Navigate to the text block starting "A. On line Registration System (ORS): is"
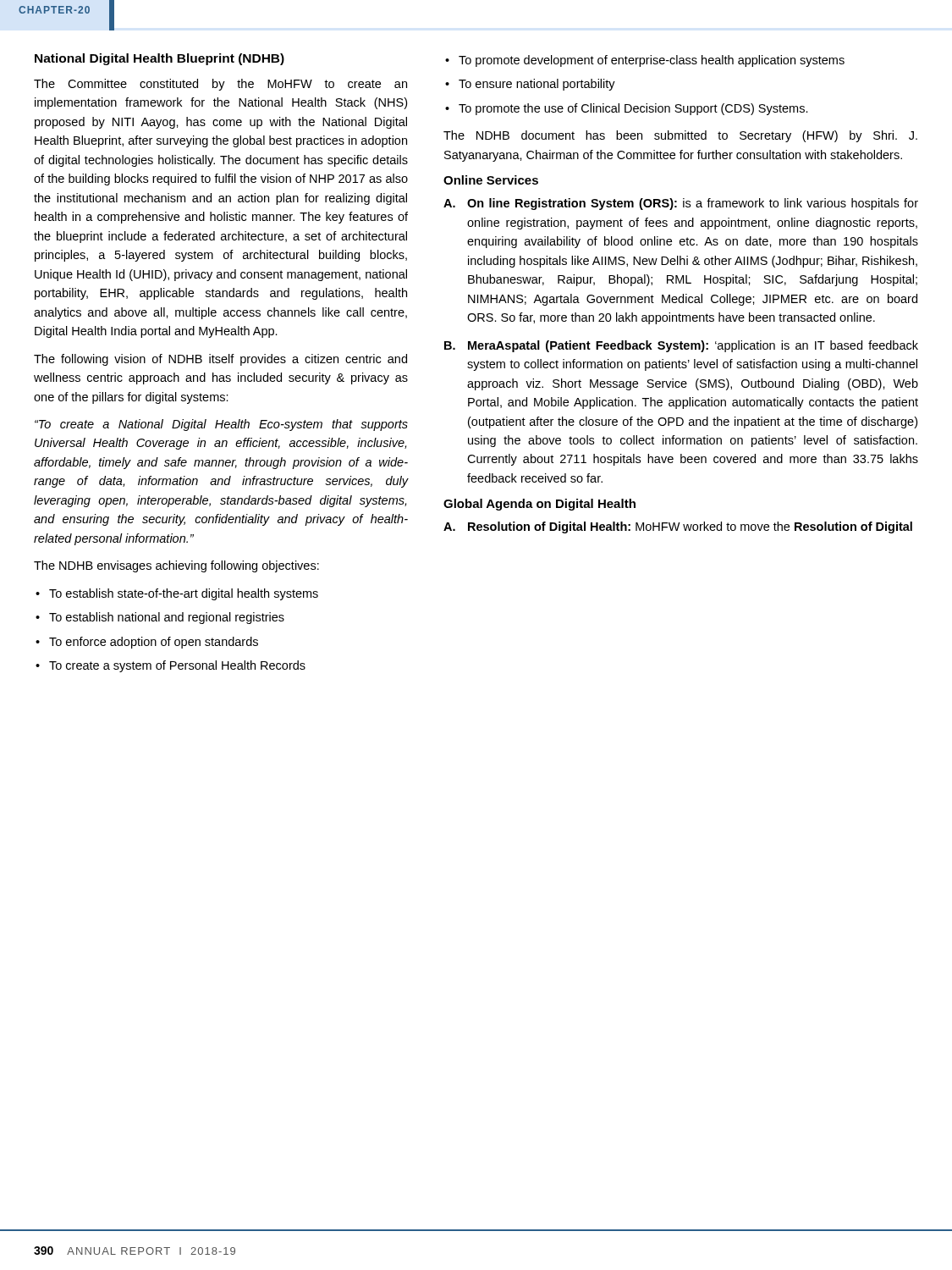Screen dimensions: 1270x952 pos(681,261)
